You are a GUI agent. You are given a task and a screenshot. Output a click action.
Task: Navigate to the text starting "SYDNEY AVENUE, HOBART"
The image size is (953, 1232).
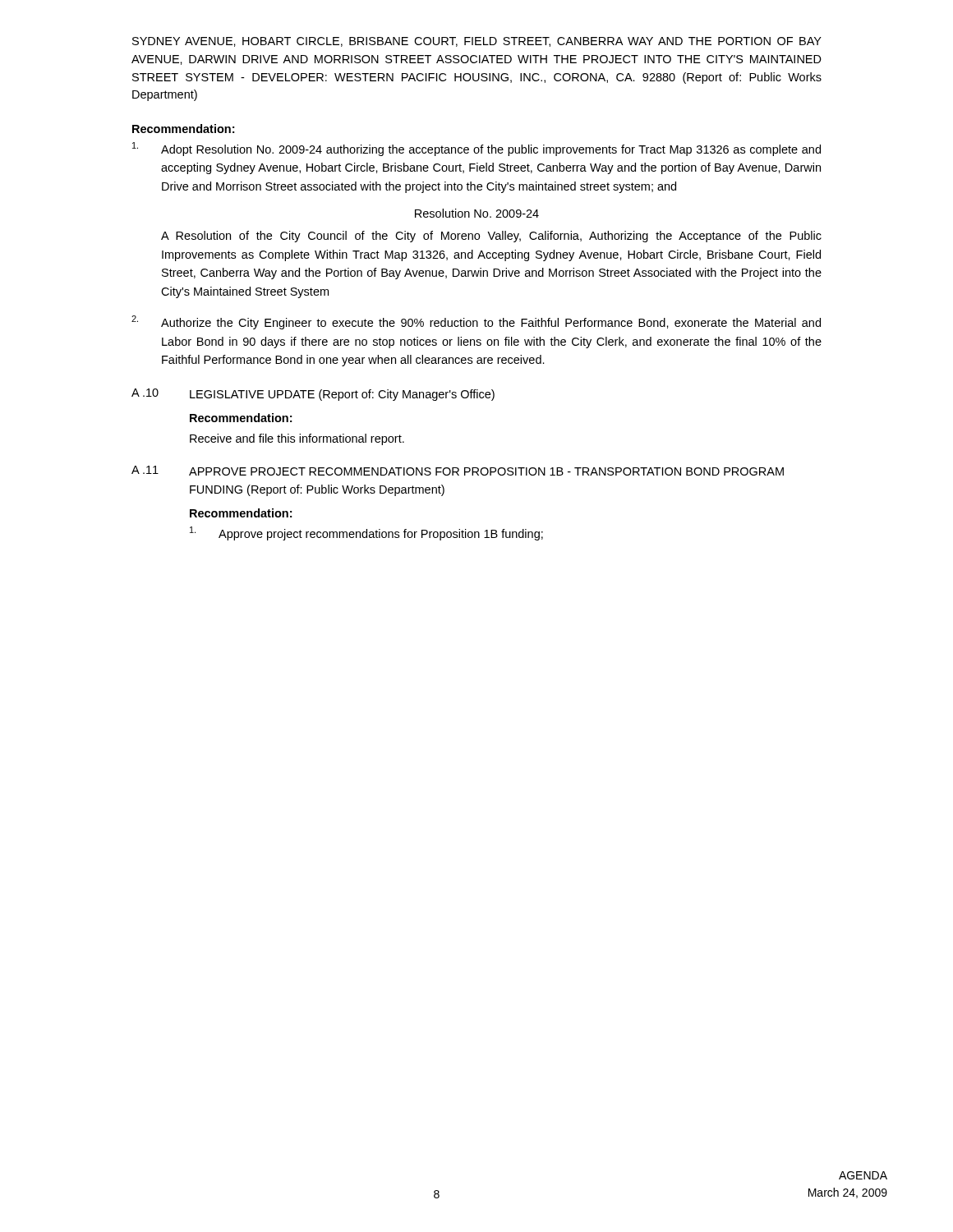(x=476, y=68)
